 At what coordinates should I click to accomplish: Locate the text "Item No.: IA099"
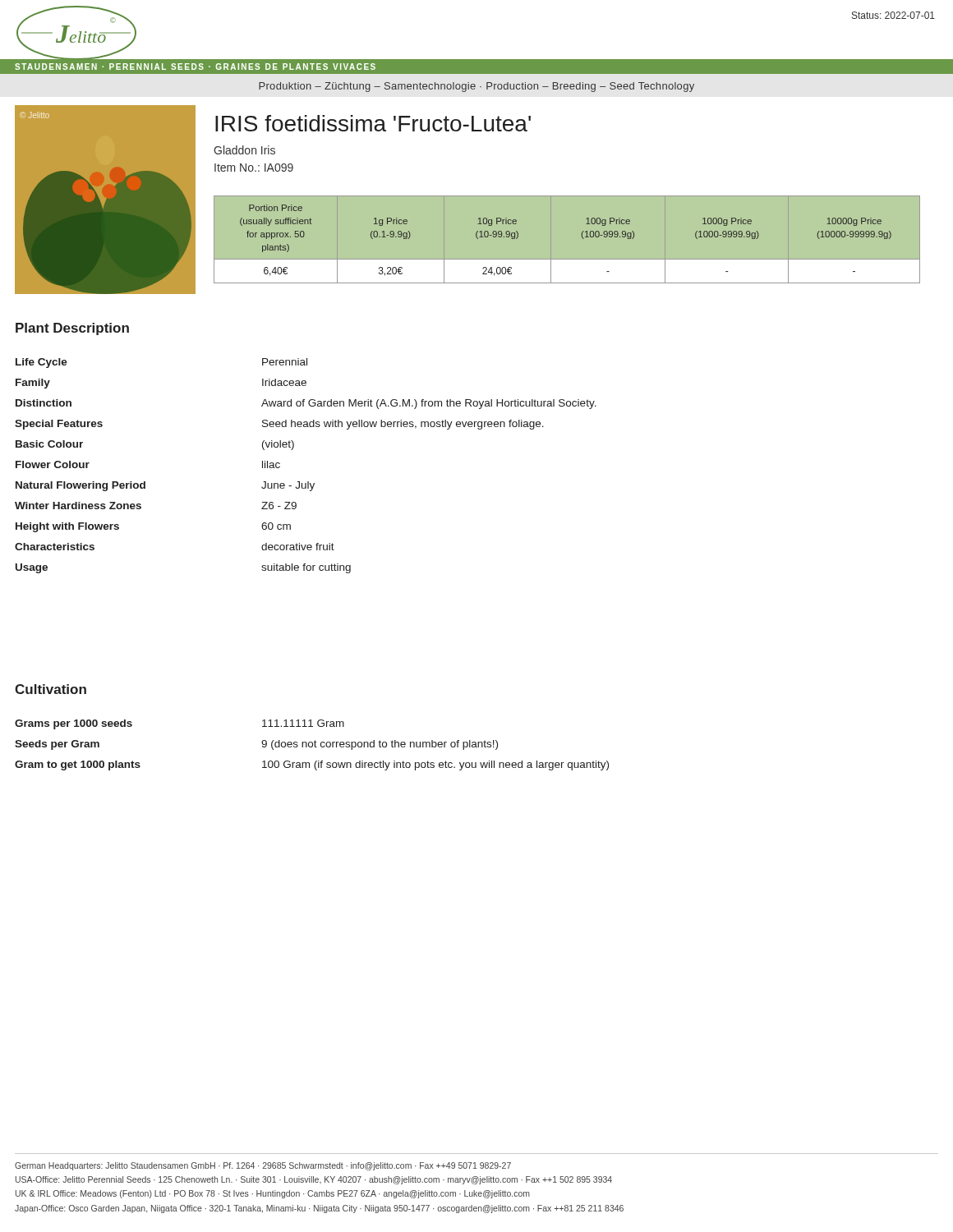[x=254, y=168]
